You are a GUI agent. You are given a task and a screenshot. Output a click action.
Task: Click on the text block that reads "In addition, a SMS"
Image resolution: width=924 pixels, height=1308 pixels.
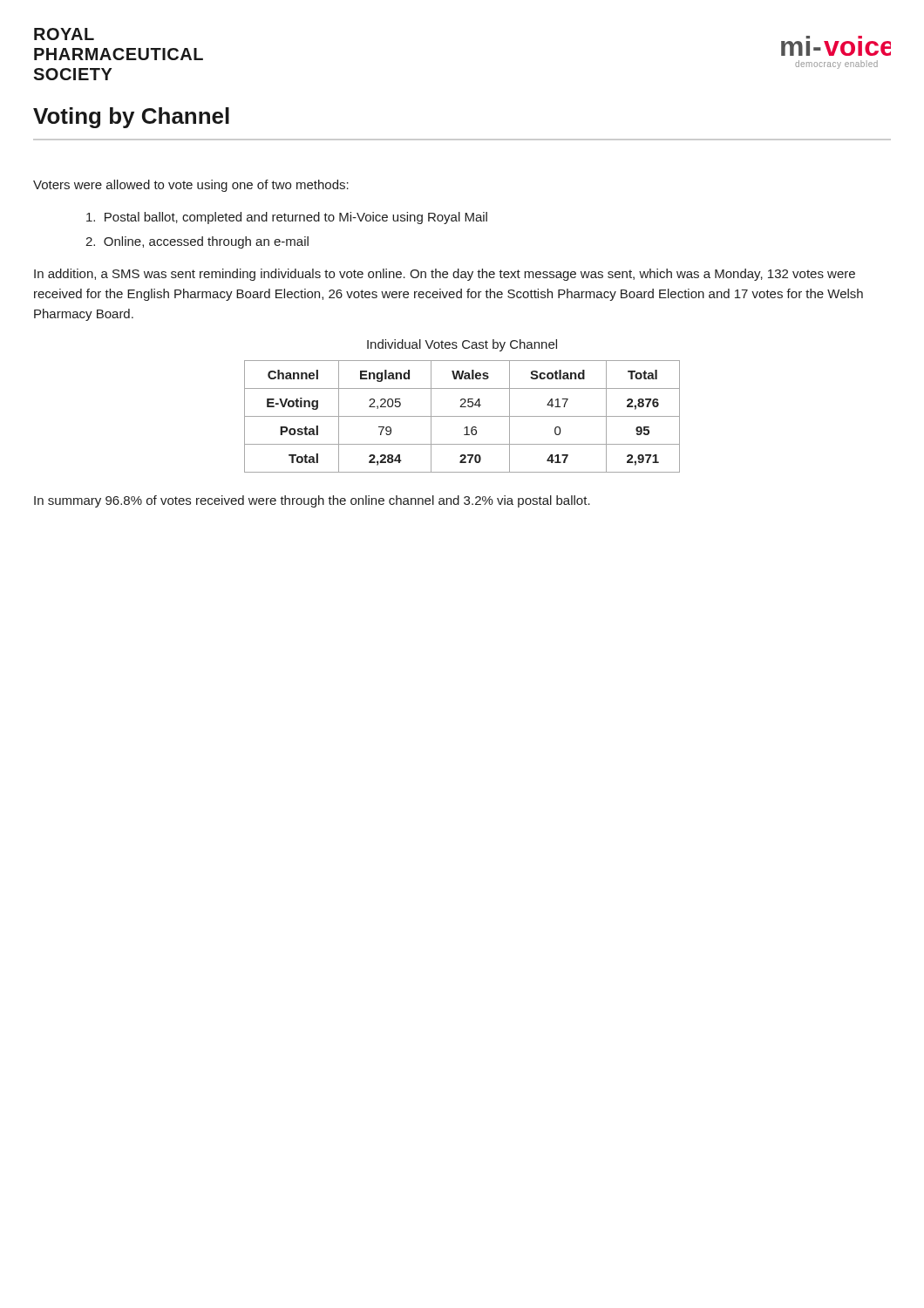pos(448,293)
